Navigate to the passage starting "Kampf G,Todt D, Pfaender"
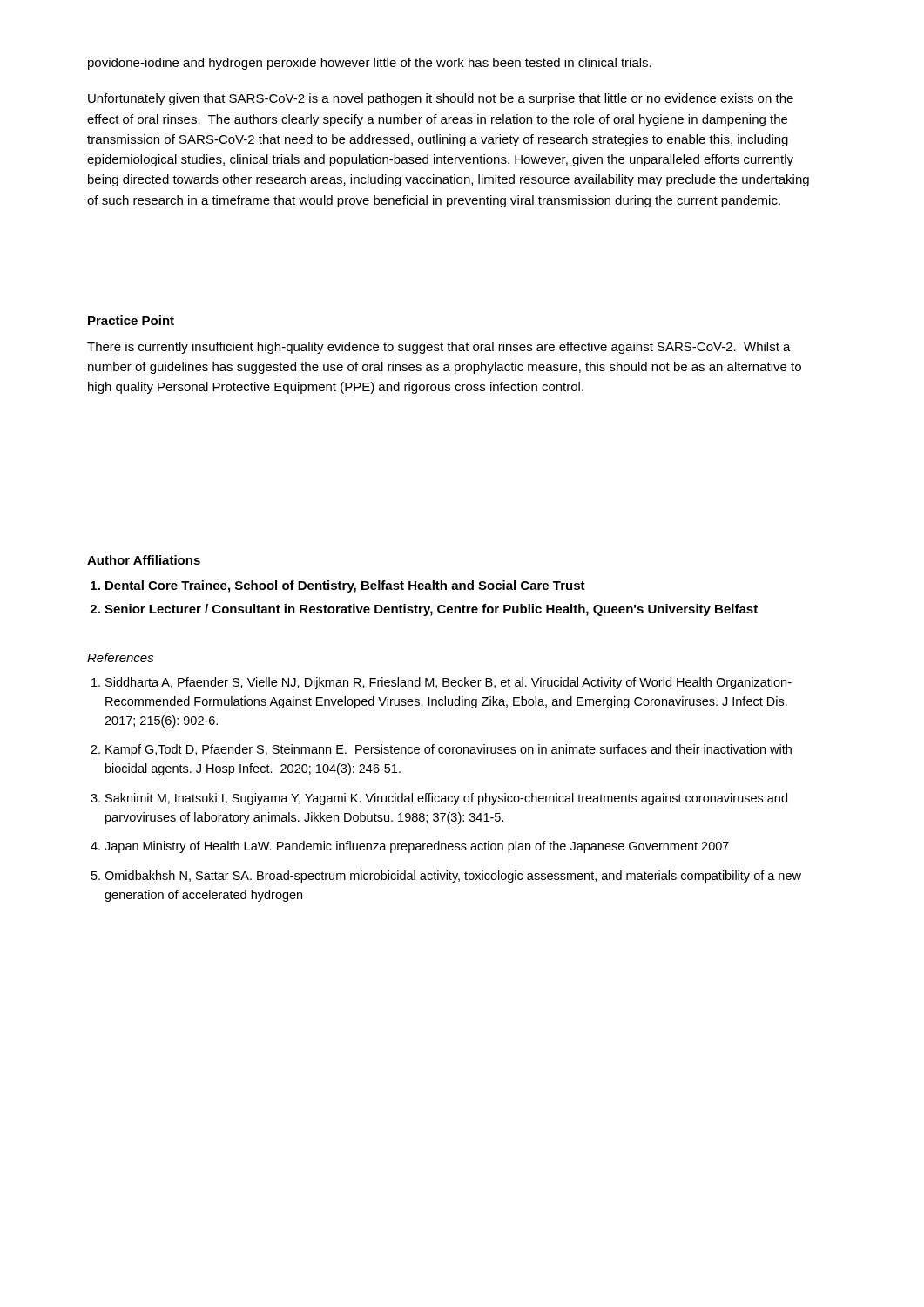924x1307 pixels. [x=448, y=759]
